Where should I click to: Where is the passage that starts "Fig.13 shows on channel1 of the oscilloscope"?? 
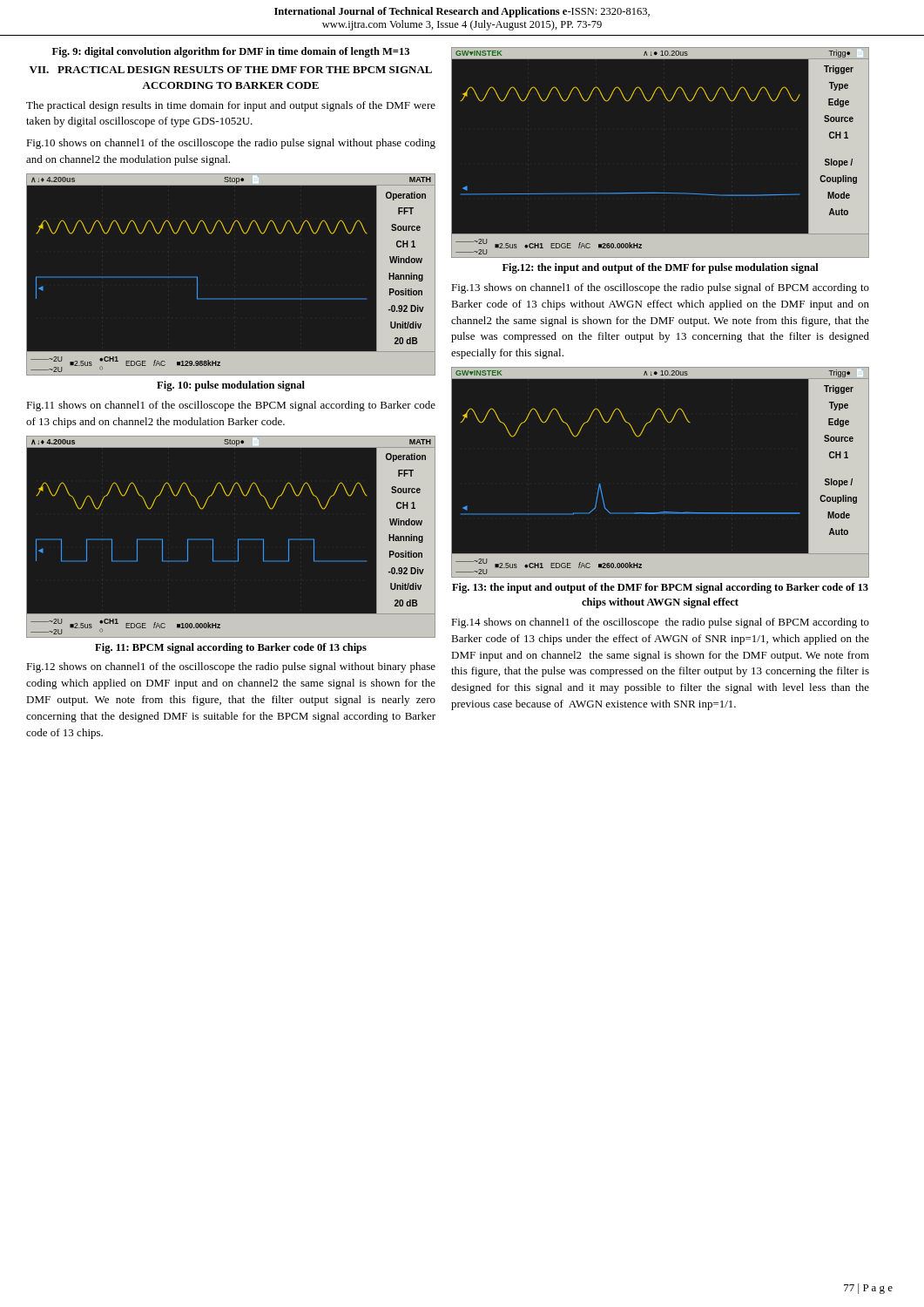(660, 320)
